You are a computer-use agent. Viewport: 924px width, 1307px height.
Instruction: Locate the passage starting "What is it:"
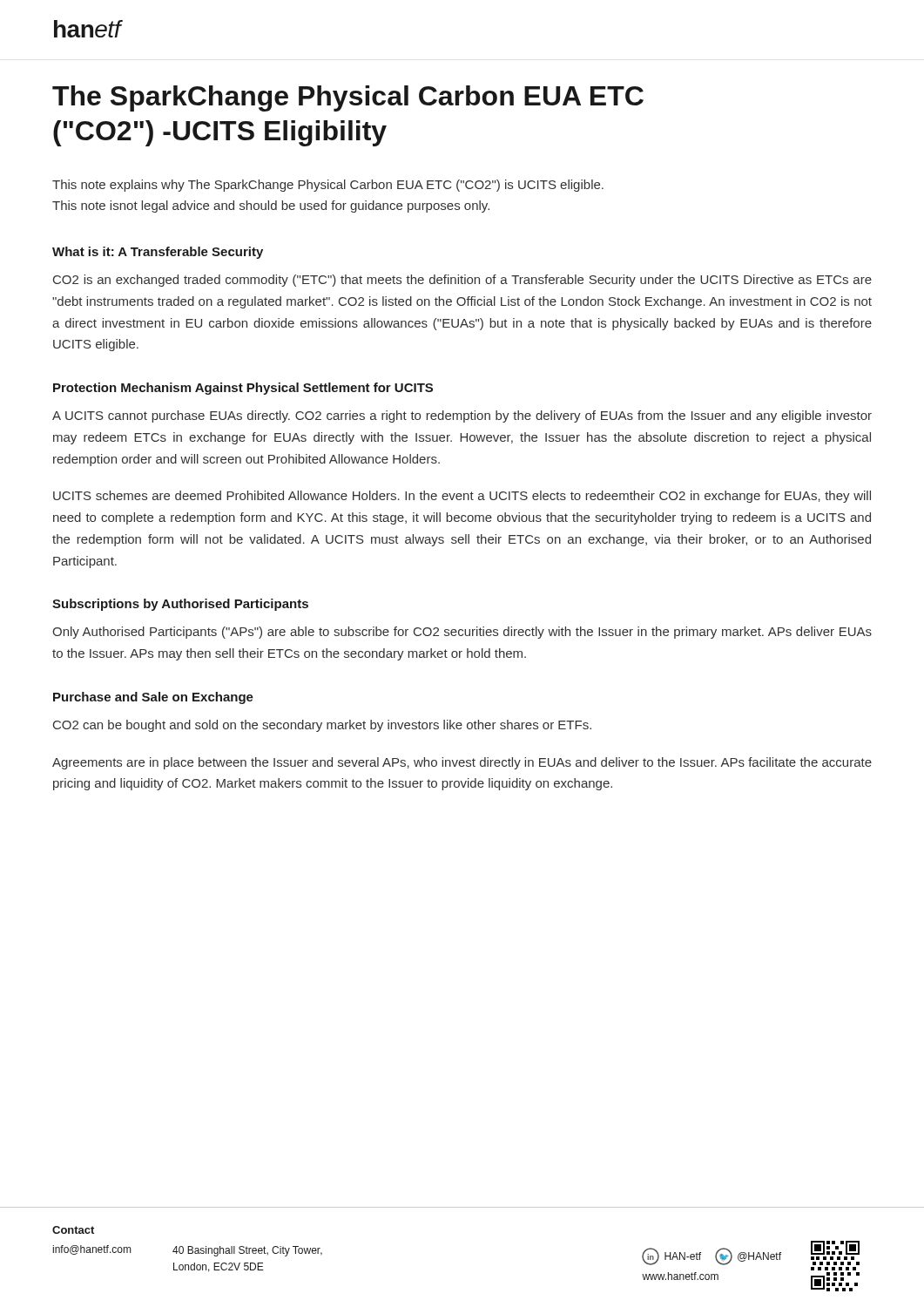pyautogui.click(x=158, y=251)
